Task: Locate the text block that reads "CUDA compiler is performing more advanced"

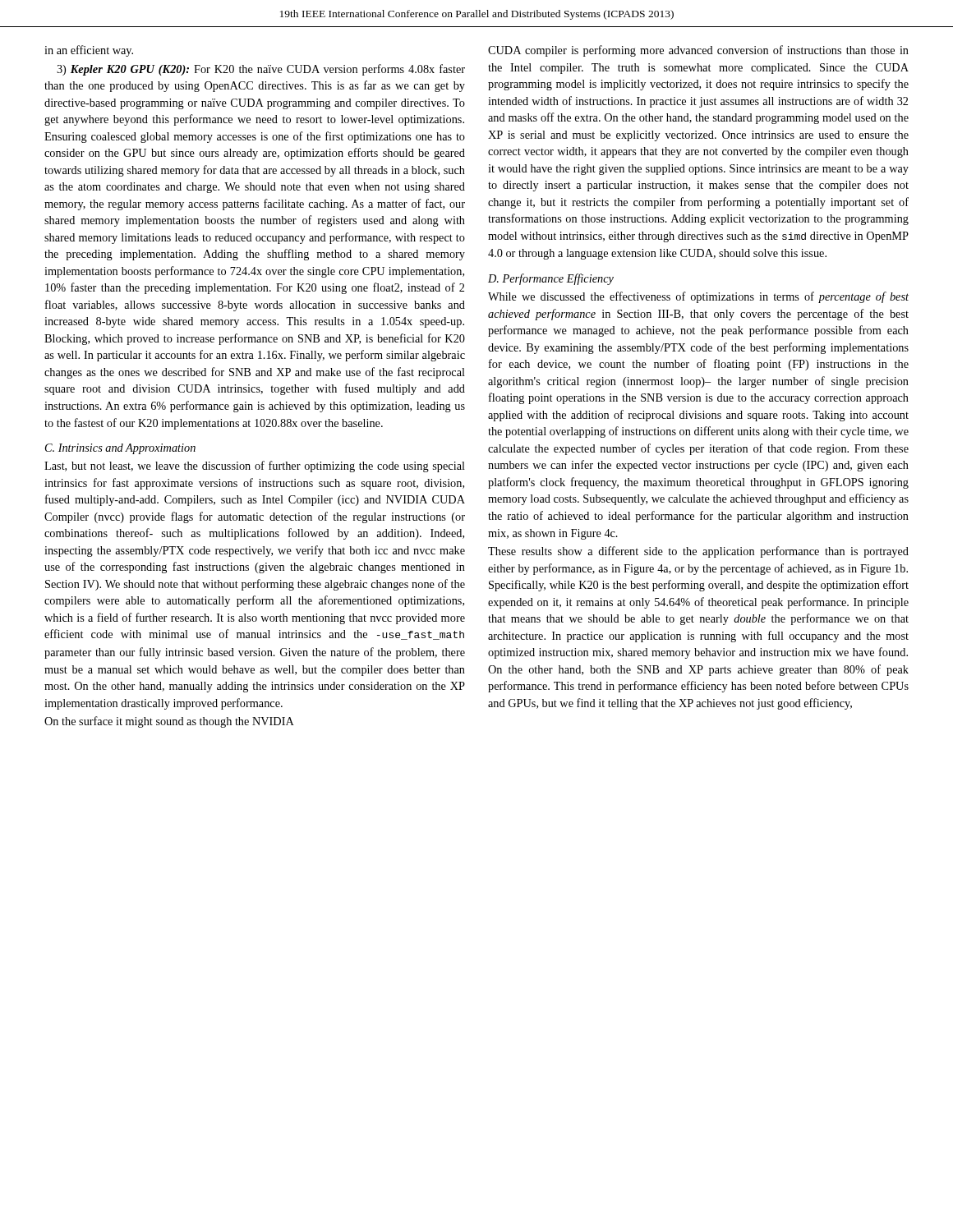Action: click(x=698, y=152)
